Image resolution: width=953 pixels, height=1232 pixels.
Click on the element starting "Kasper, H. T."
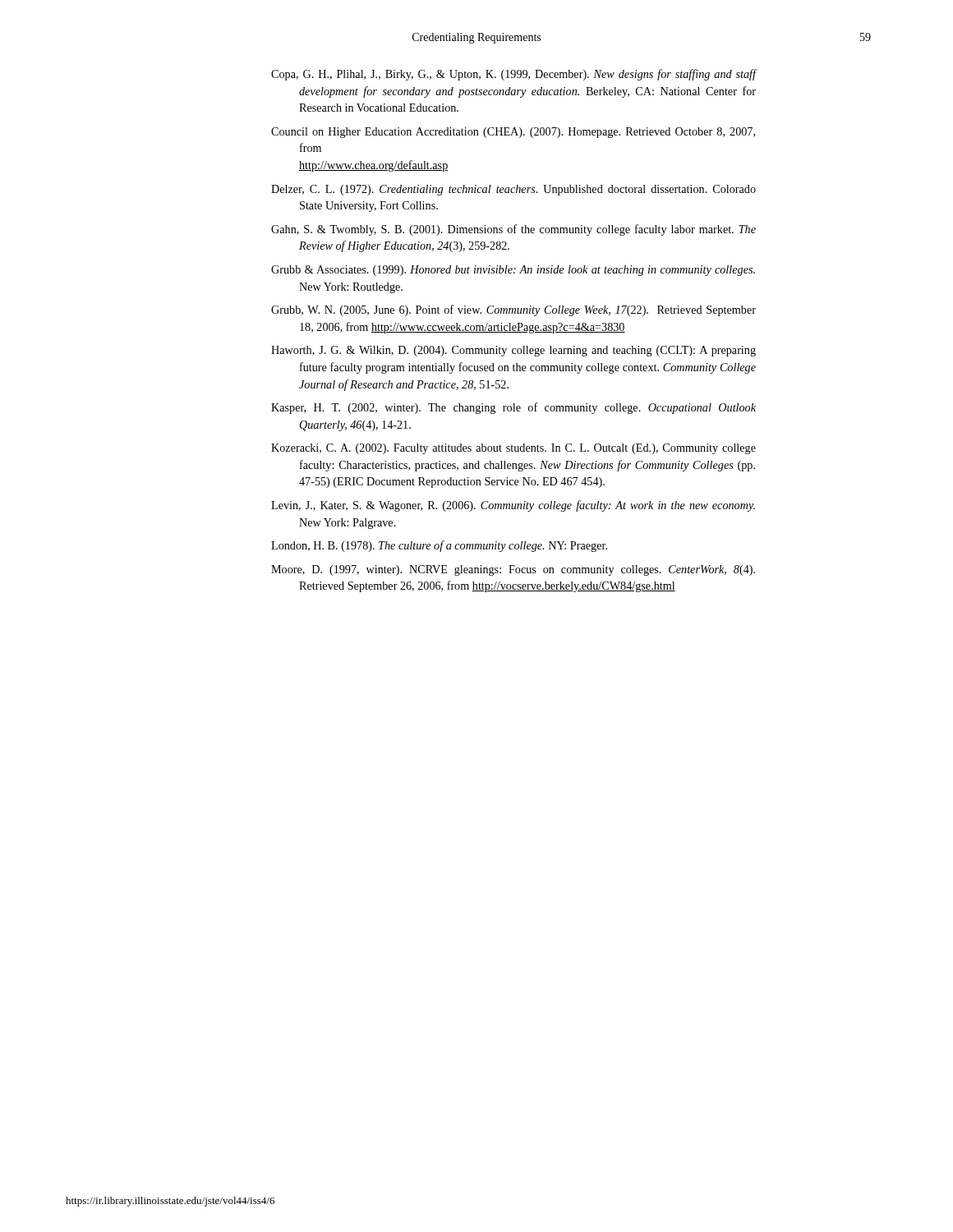click(513, 416)
